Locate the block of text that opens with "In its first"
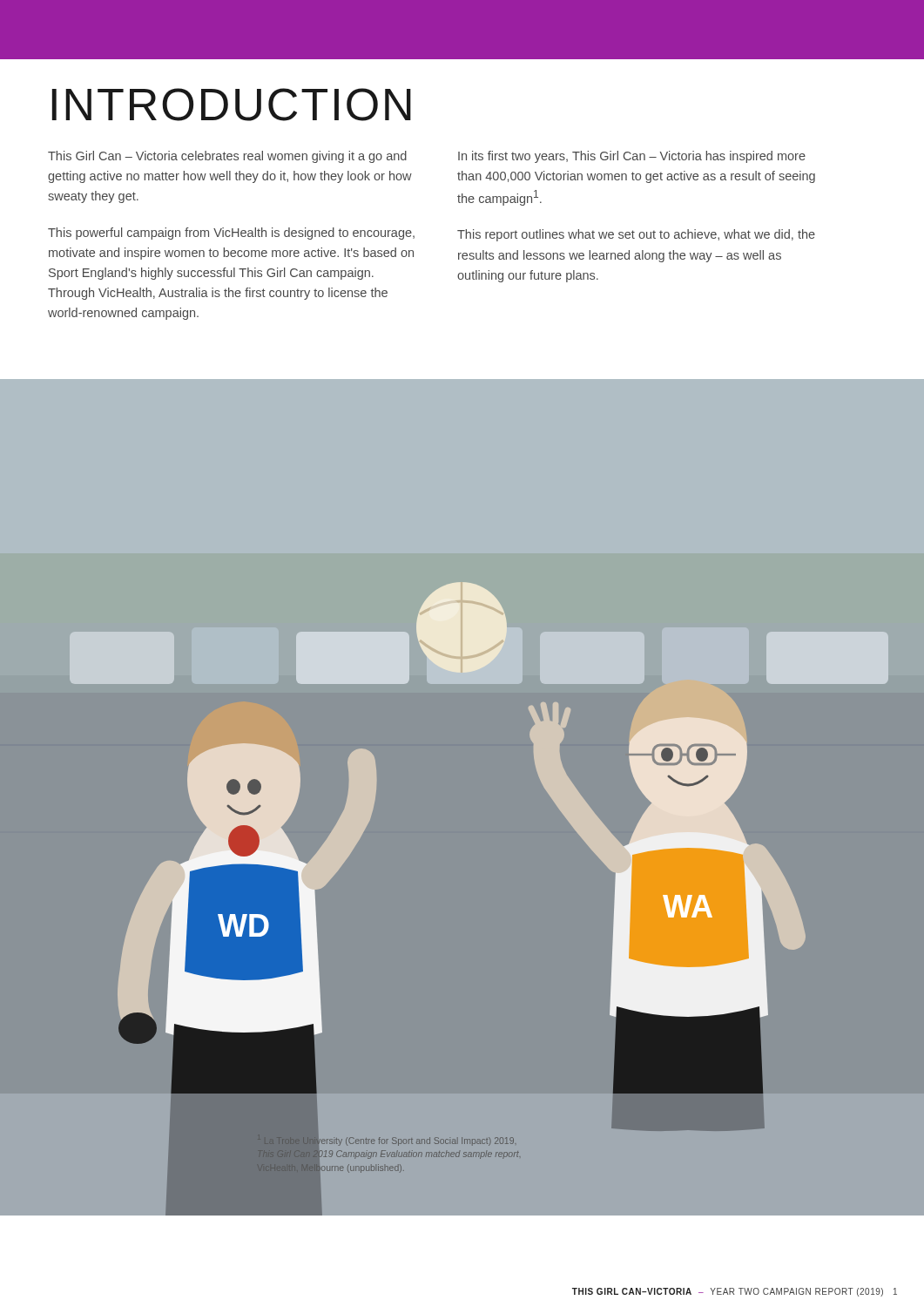Image resolution: width=924 pixels, height=1307 pixels. (632, 157)
